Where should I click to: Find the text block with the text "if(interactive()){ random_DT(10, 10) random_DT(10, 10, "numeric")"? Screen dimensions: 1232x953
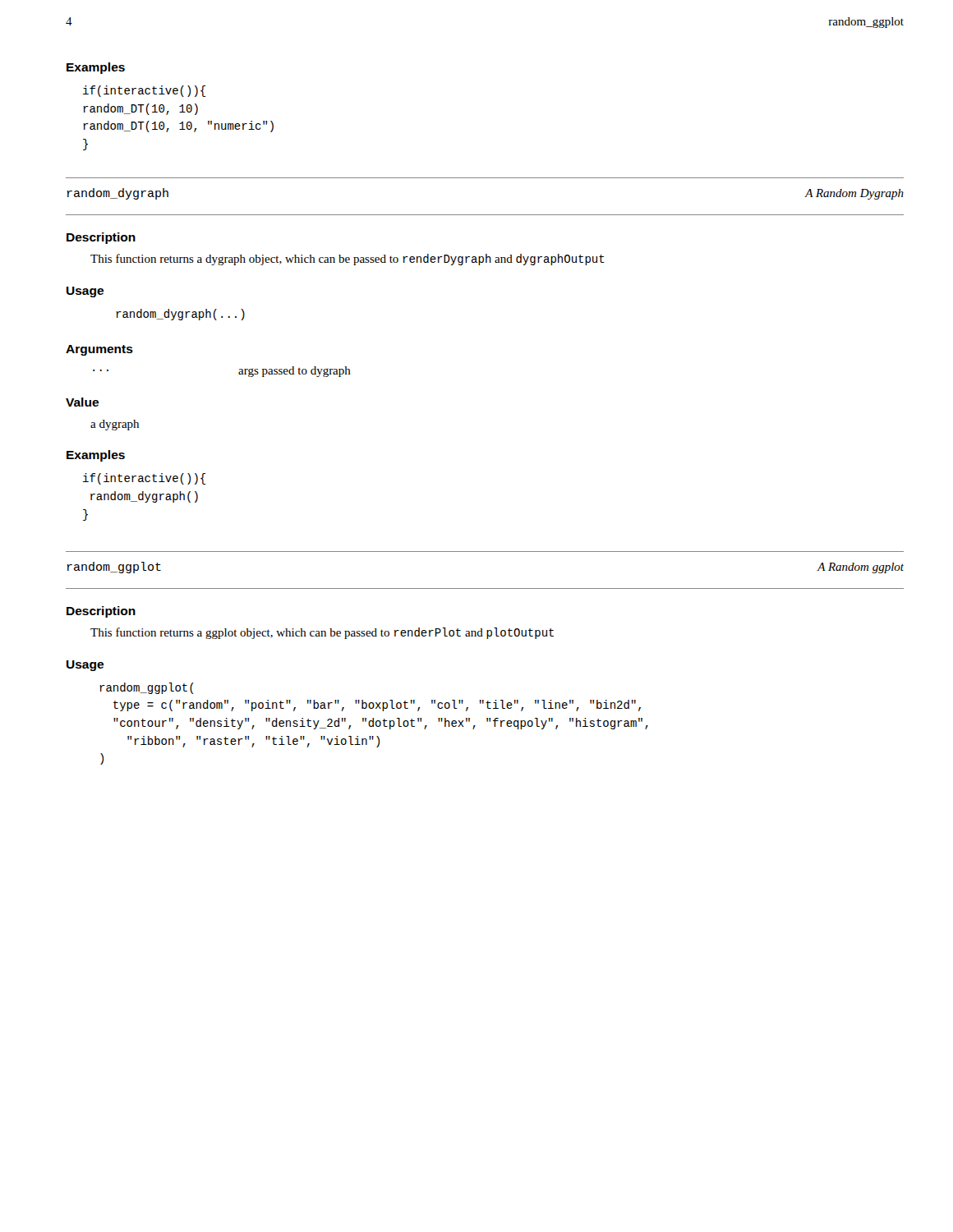(179, 118)
